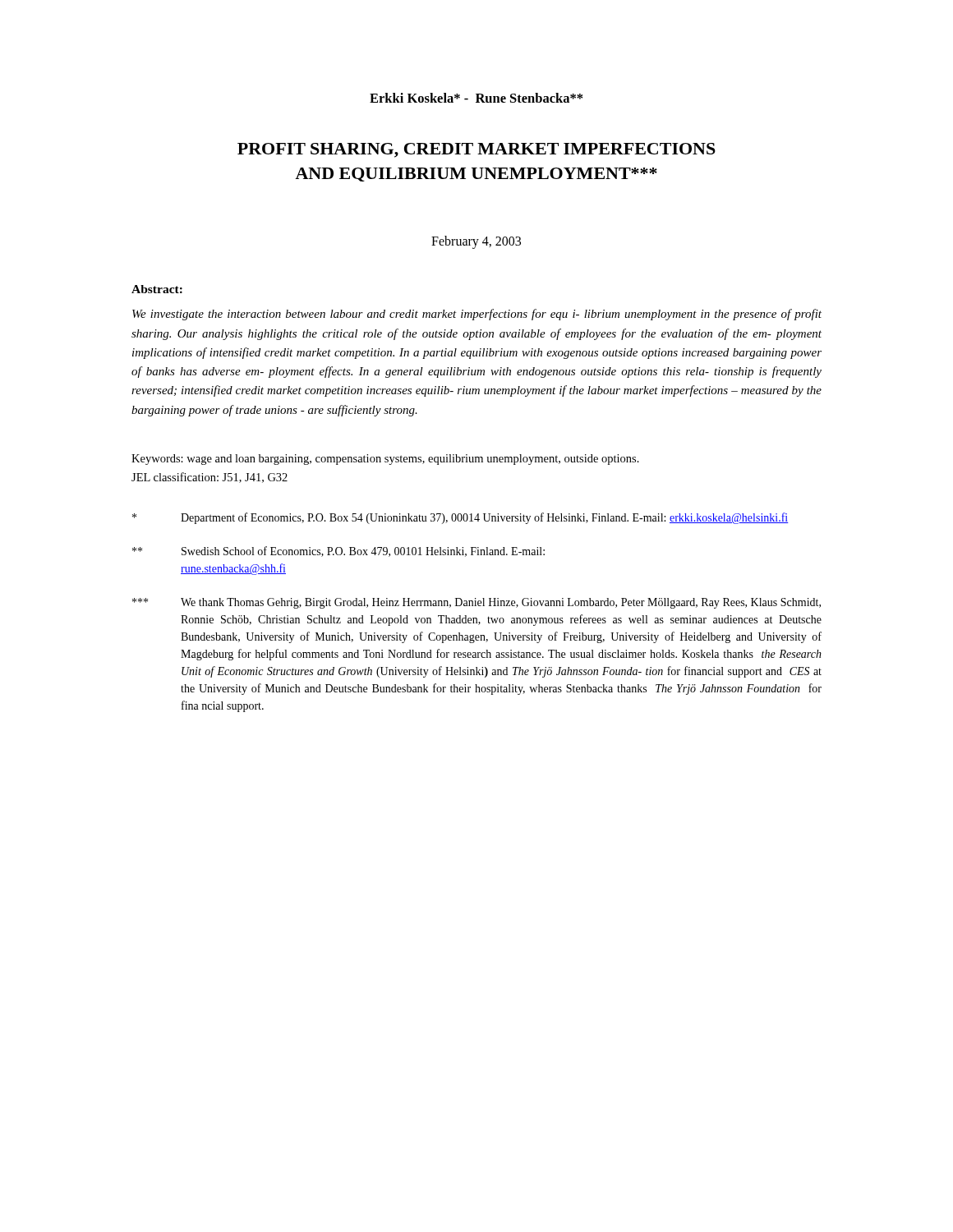Image resolution: width=953 pixels, height=1232 pixels.
Task: Locate the text "February 4, 2003"
Action: coord(476,241)
